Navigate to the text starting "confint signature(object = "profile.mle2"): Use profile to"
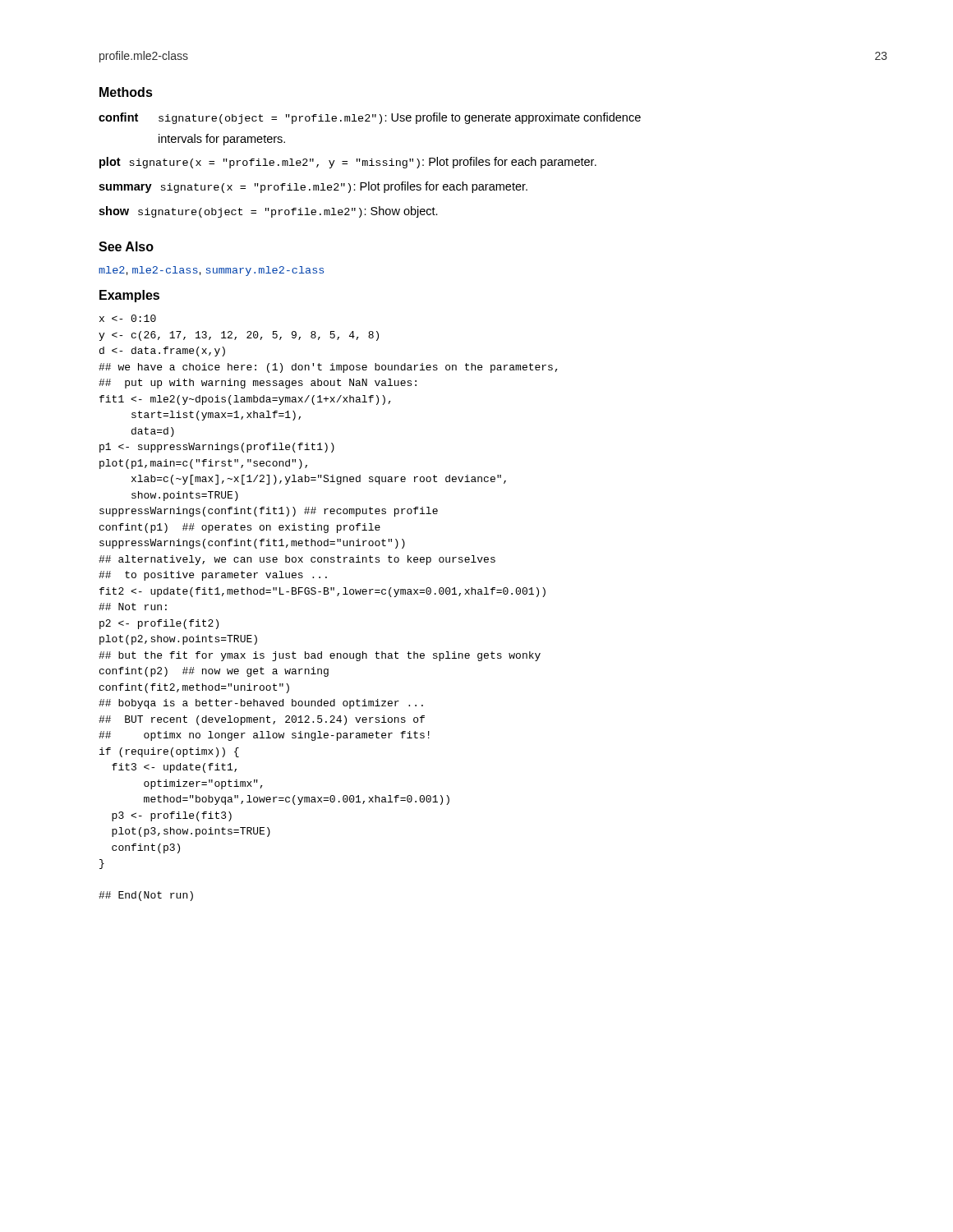The image size is (953, 1232). (x=493, y=128)
